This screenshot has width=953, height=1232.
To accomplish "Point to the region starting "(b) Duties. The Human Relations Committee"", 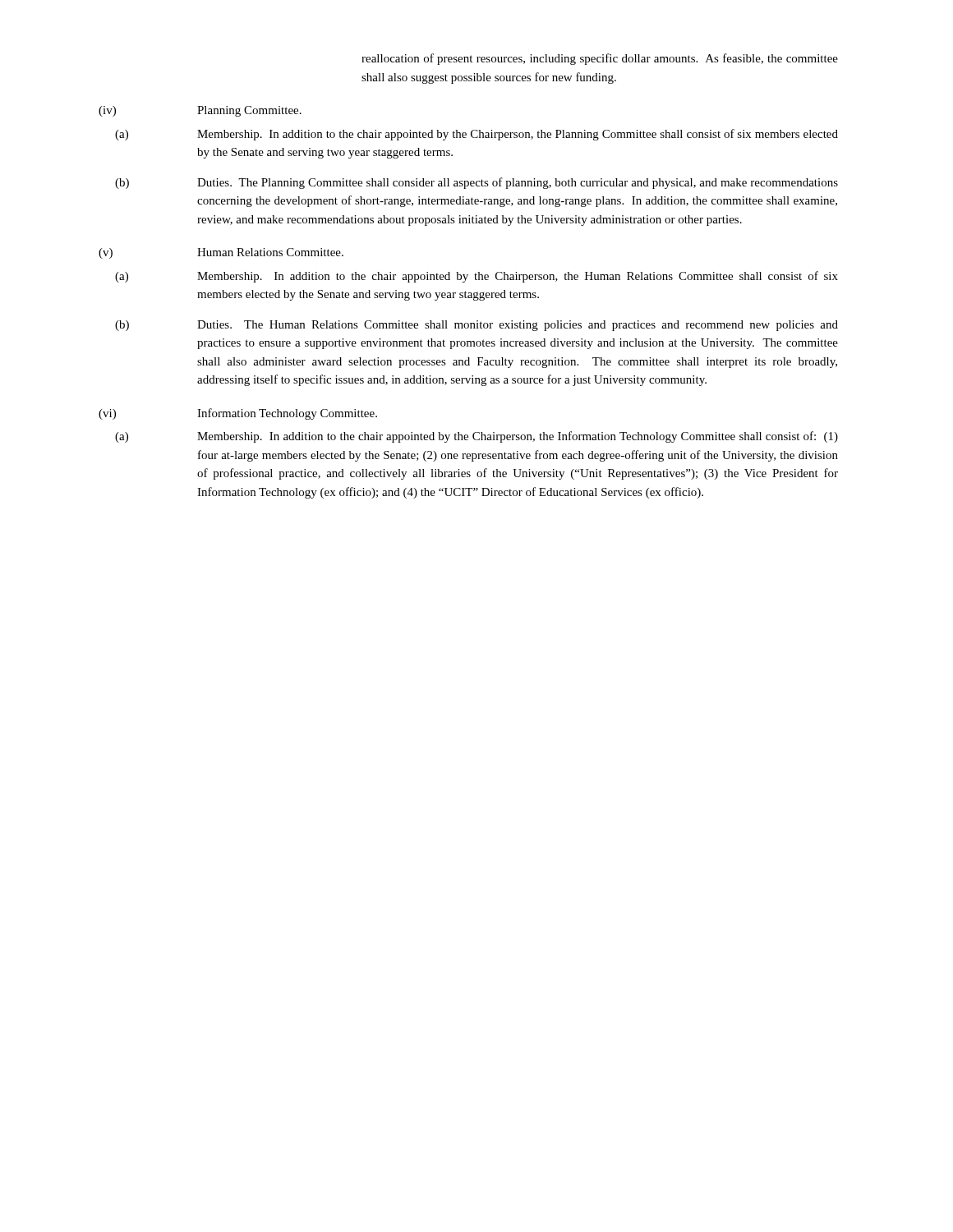I will [460, 352].
